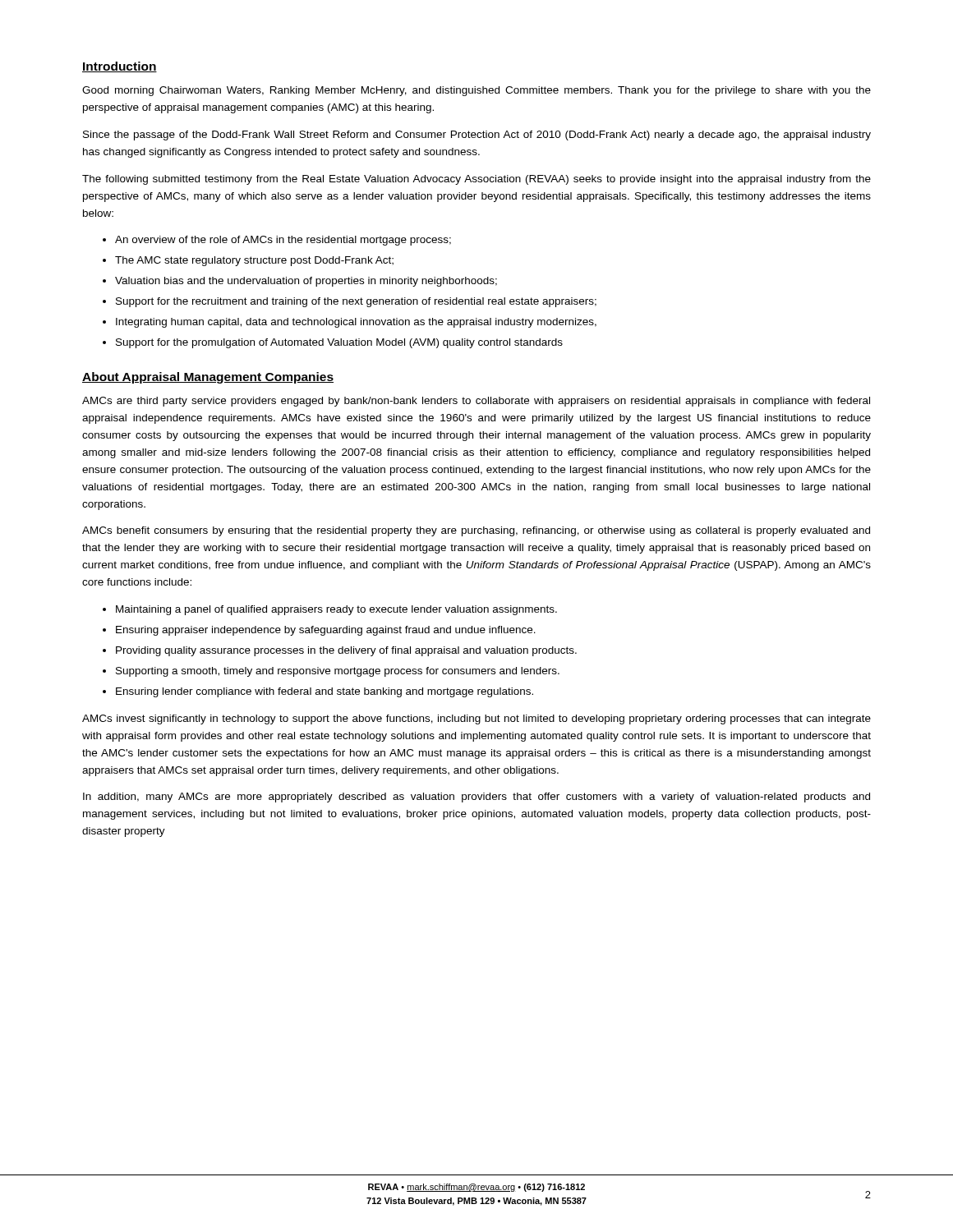Find the block on this page that starts "Valuation bias and the undervaluation of properties in"
This screenshot has width=953, height=1232.
pyautogui.click(x=306, y=281)
